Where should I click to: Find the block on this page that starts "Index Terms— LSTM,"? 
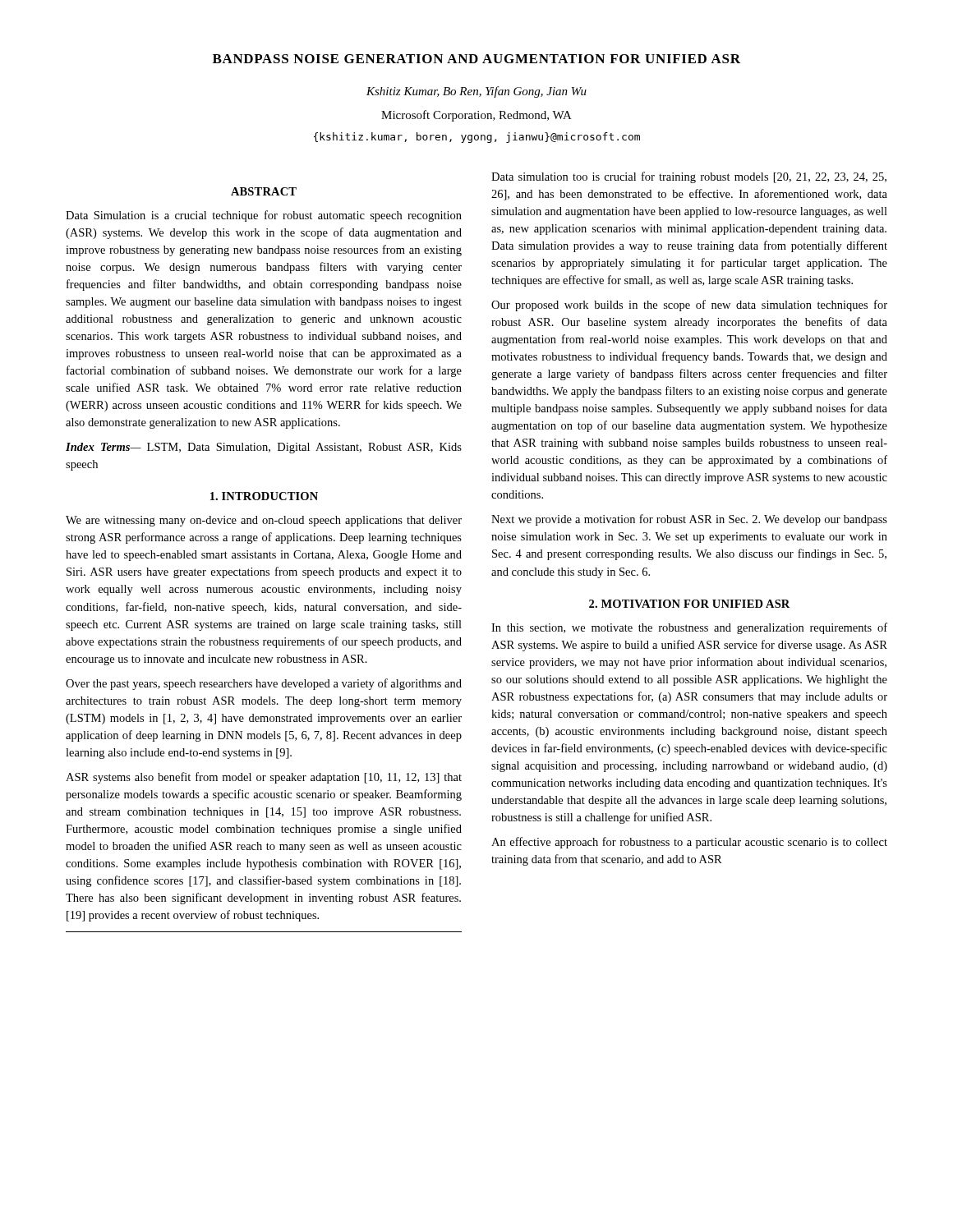264,456
